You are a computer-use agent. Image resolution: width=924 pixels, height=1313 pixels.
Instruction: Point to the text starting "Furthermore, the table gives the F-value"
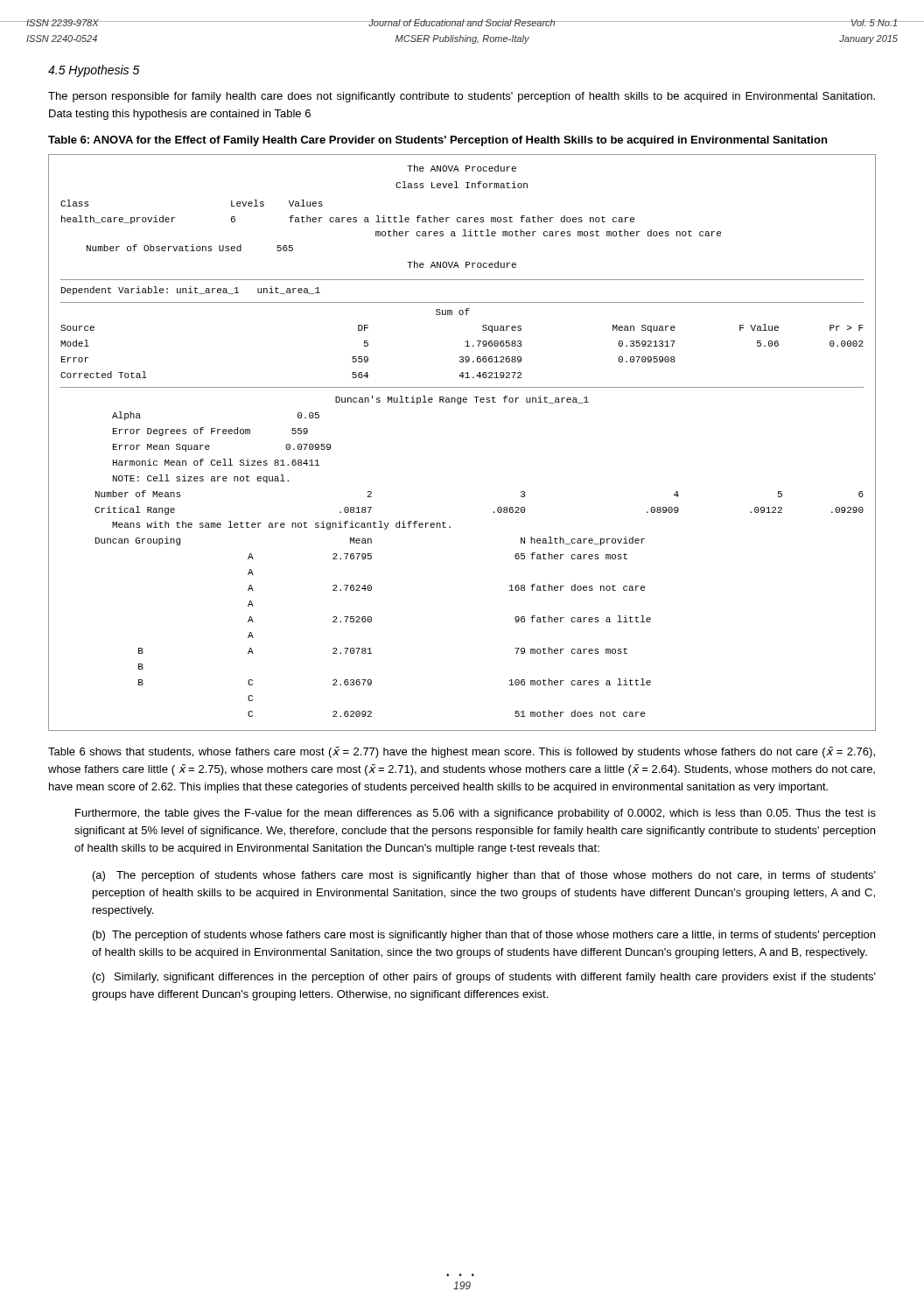click(x=475, y=830)
